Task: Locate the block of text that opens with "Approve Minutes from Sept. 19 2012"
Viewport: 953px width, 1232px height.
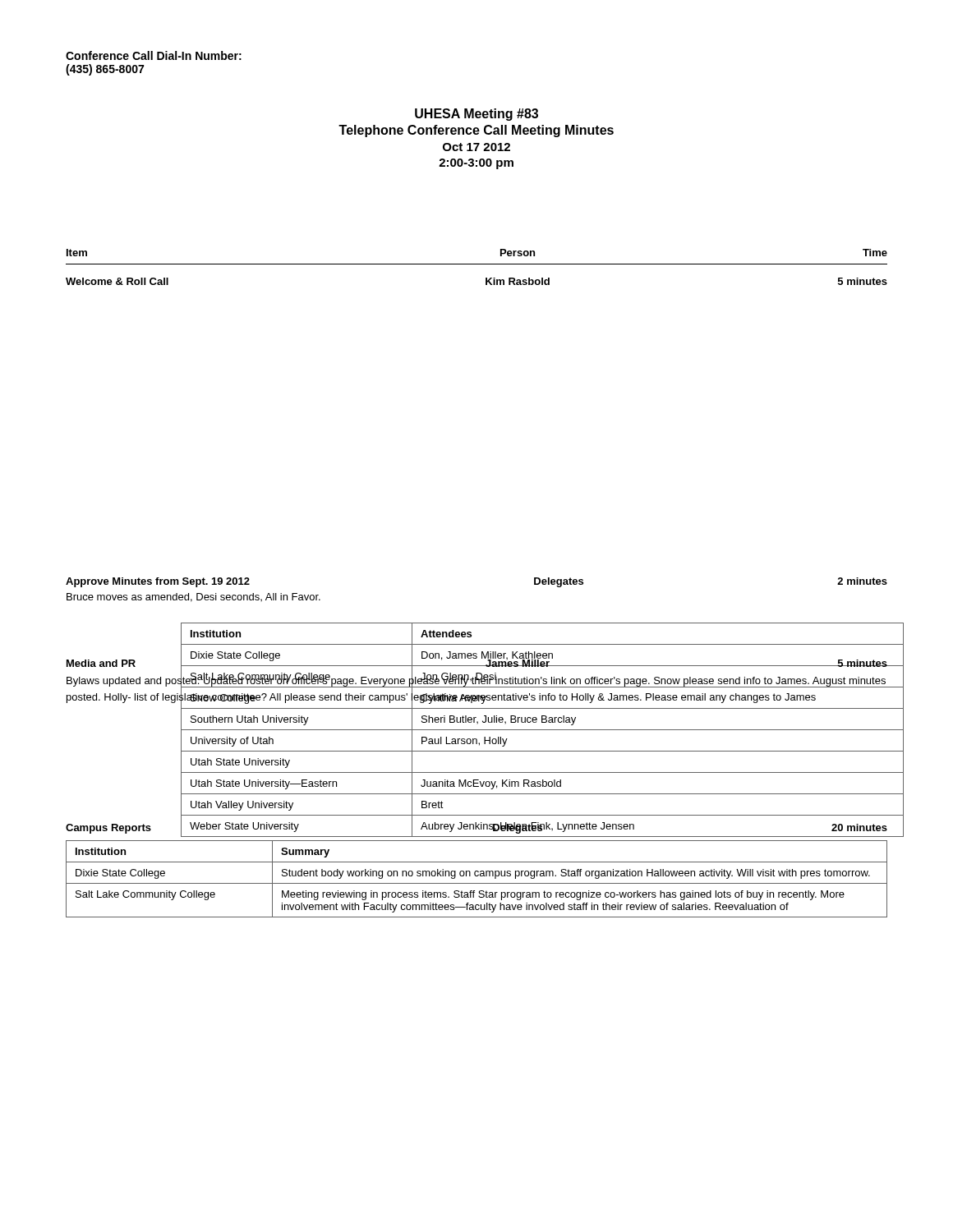Action: point(161,582)
